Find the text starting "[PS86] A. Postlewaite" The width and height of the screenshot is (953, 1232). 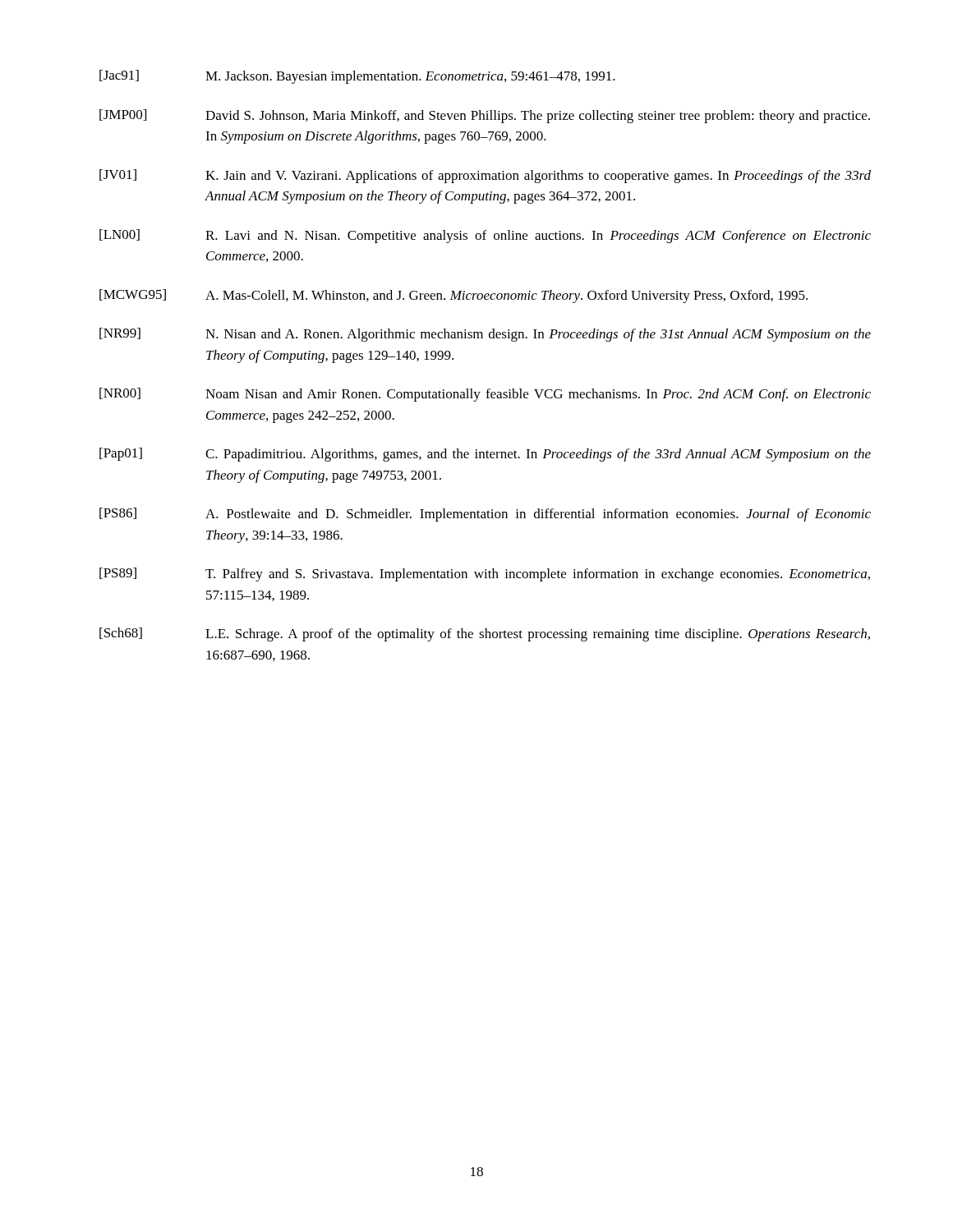coord(485,524)
